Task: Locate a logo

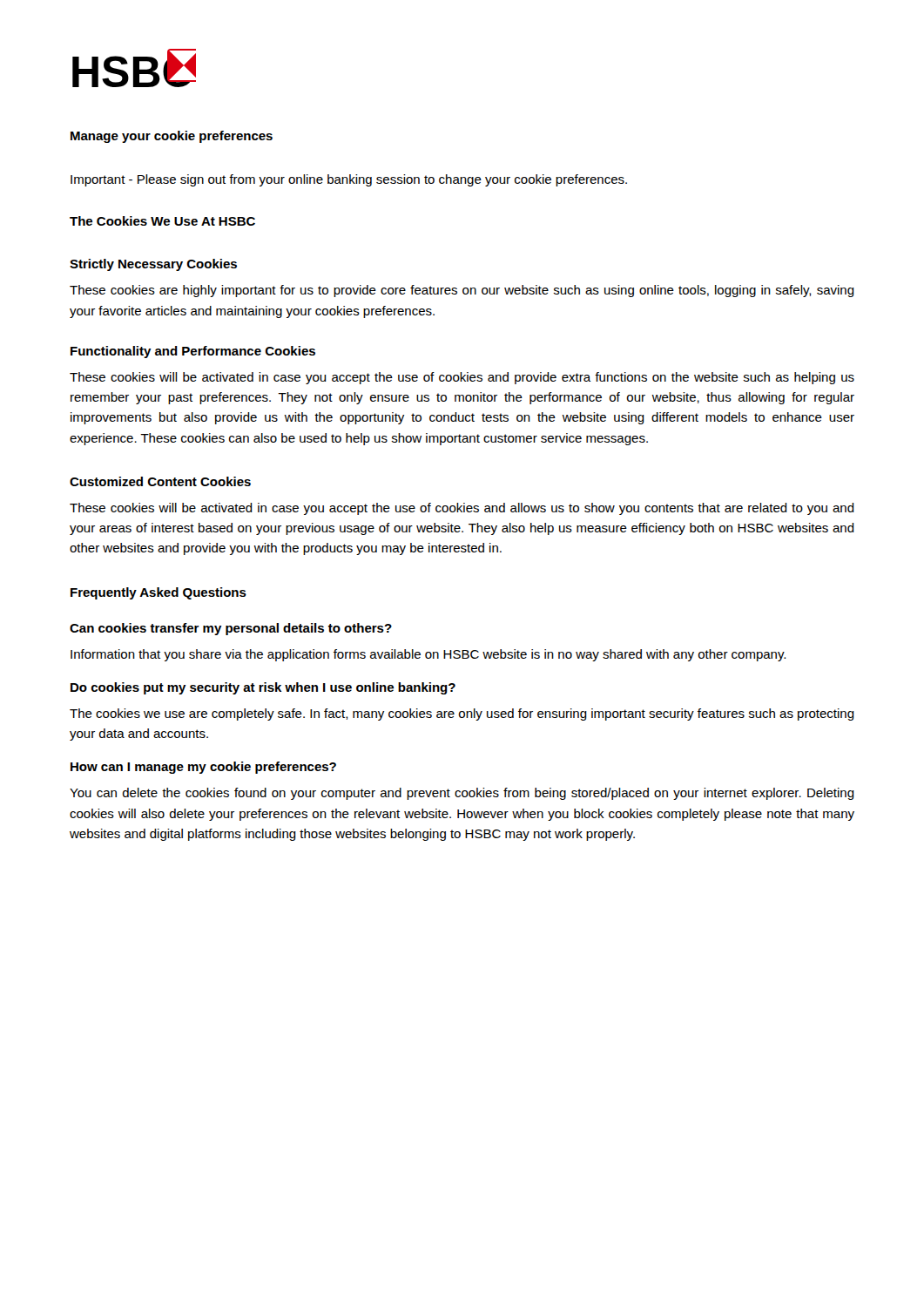Action: click(x=462, y=73)
